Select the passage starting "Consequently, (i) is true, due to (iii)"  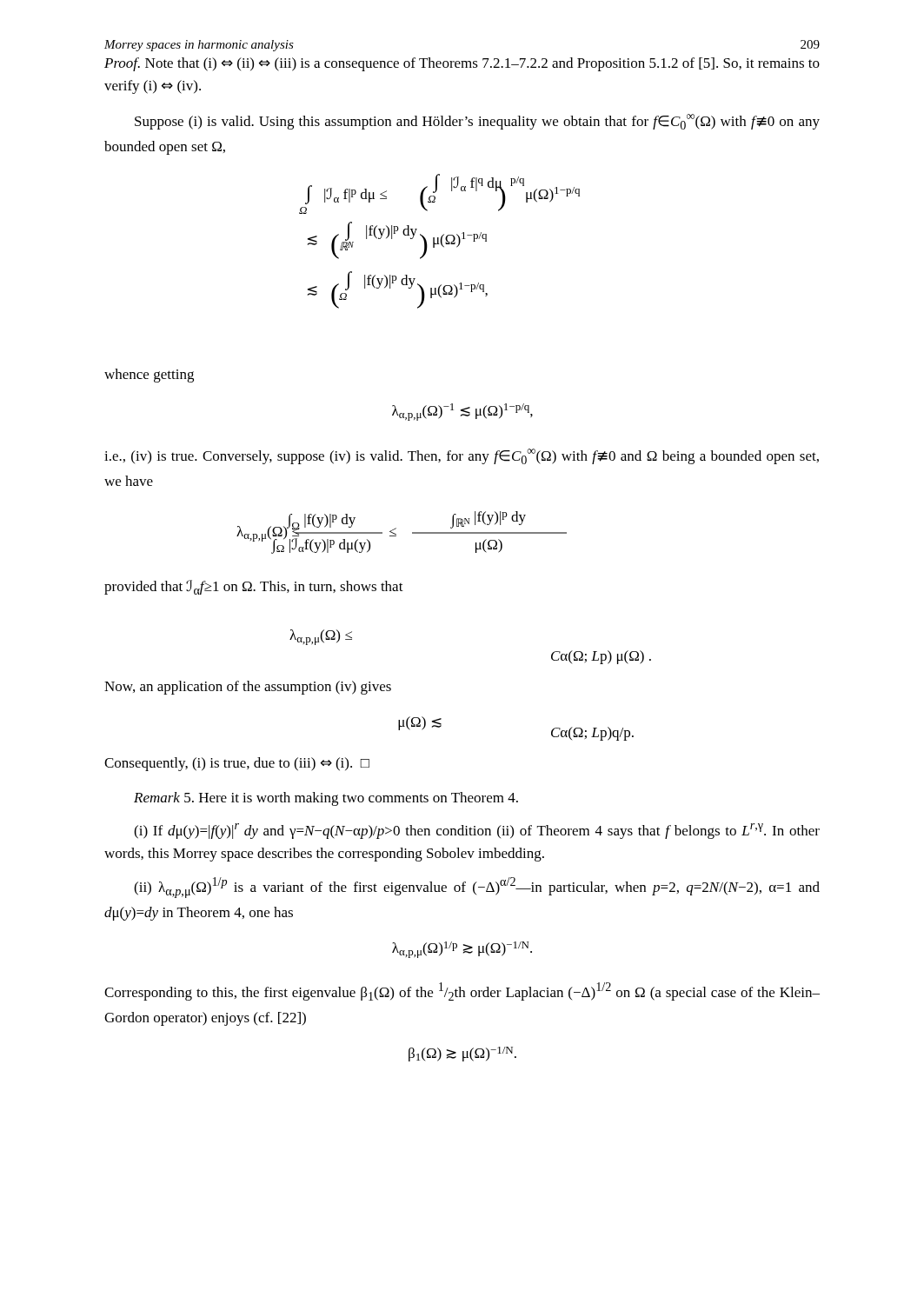[237, 764]
